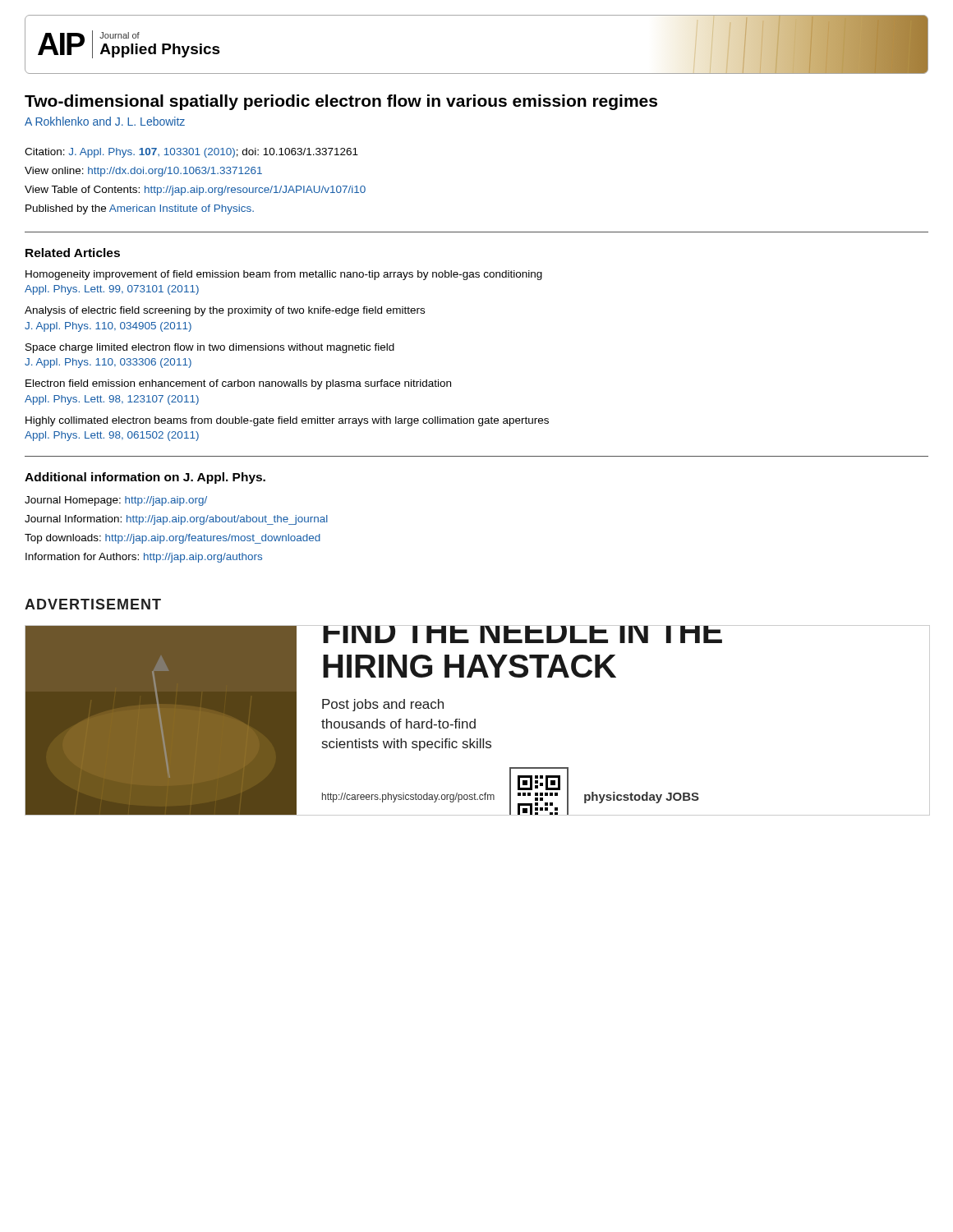Image resolution: width=953 pixels, height=1232 pixels.
Task: Click the passage that begins "Homogeneity improvement of field emission"
Action: coord(476,282)
